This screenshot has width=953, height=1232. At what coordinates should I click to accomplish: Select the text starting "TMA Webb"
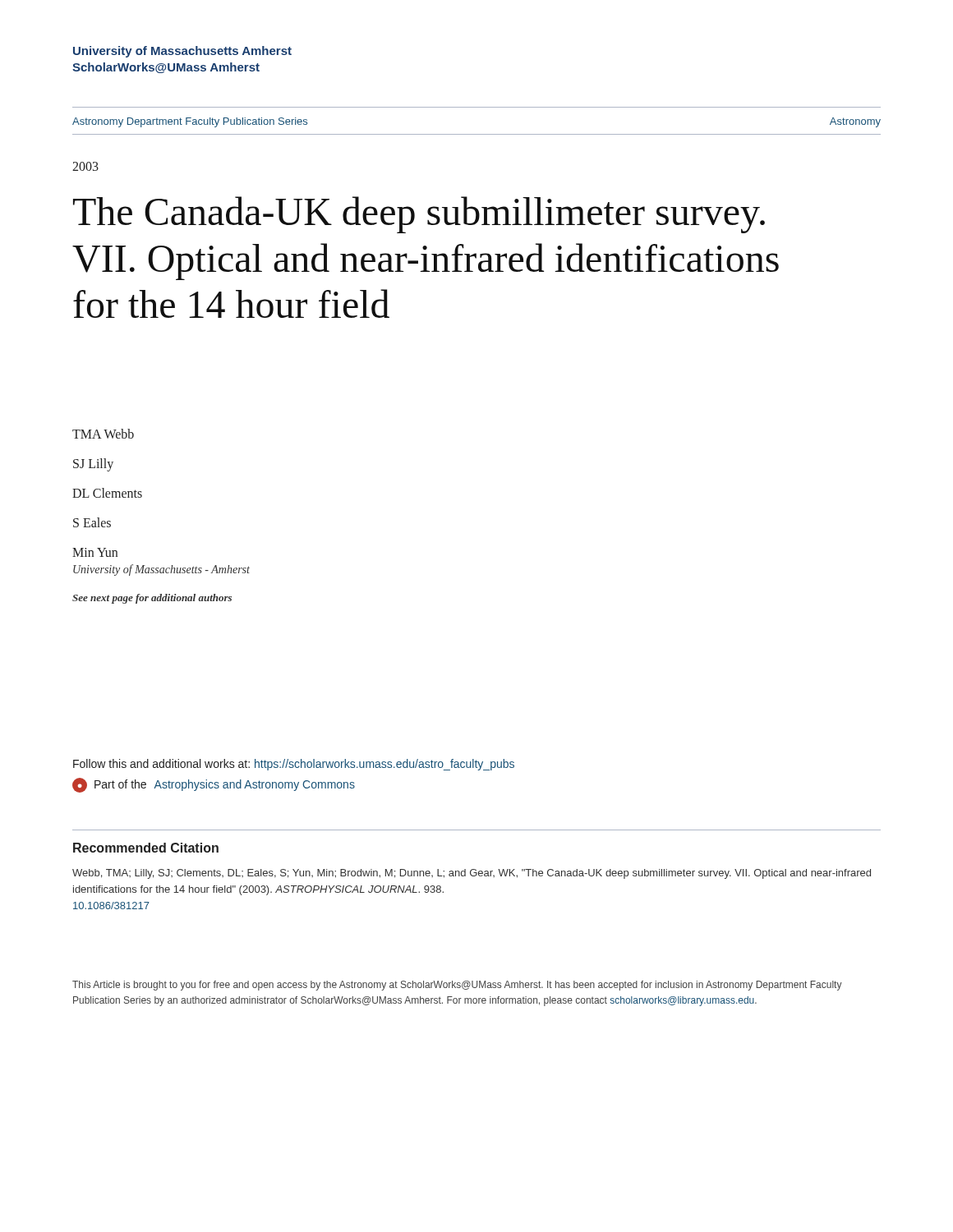tap(103, 434)
